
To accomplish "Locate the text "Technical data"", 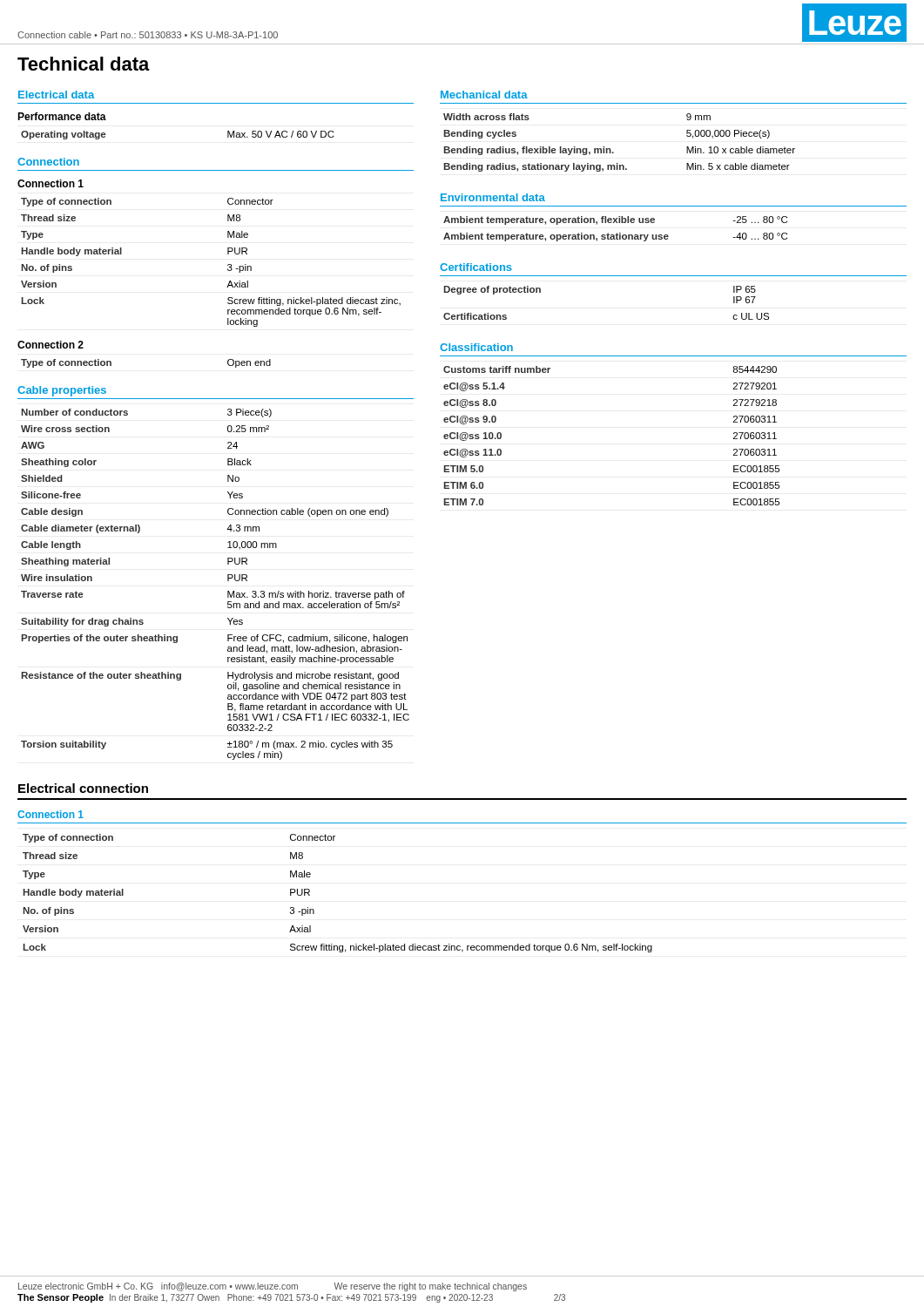I will (83, 64).
